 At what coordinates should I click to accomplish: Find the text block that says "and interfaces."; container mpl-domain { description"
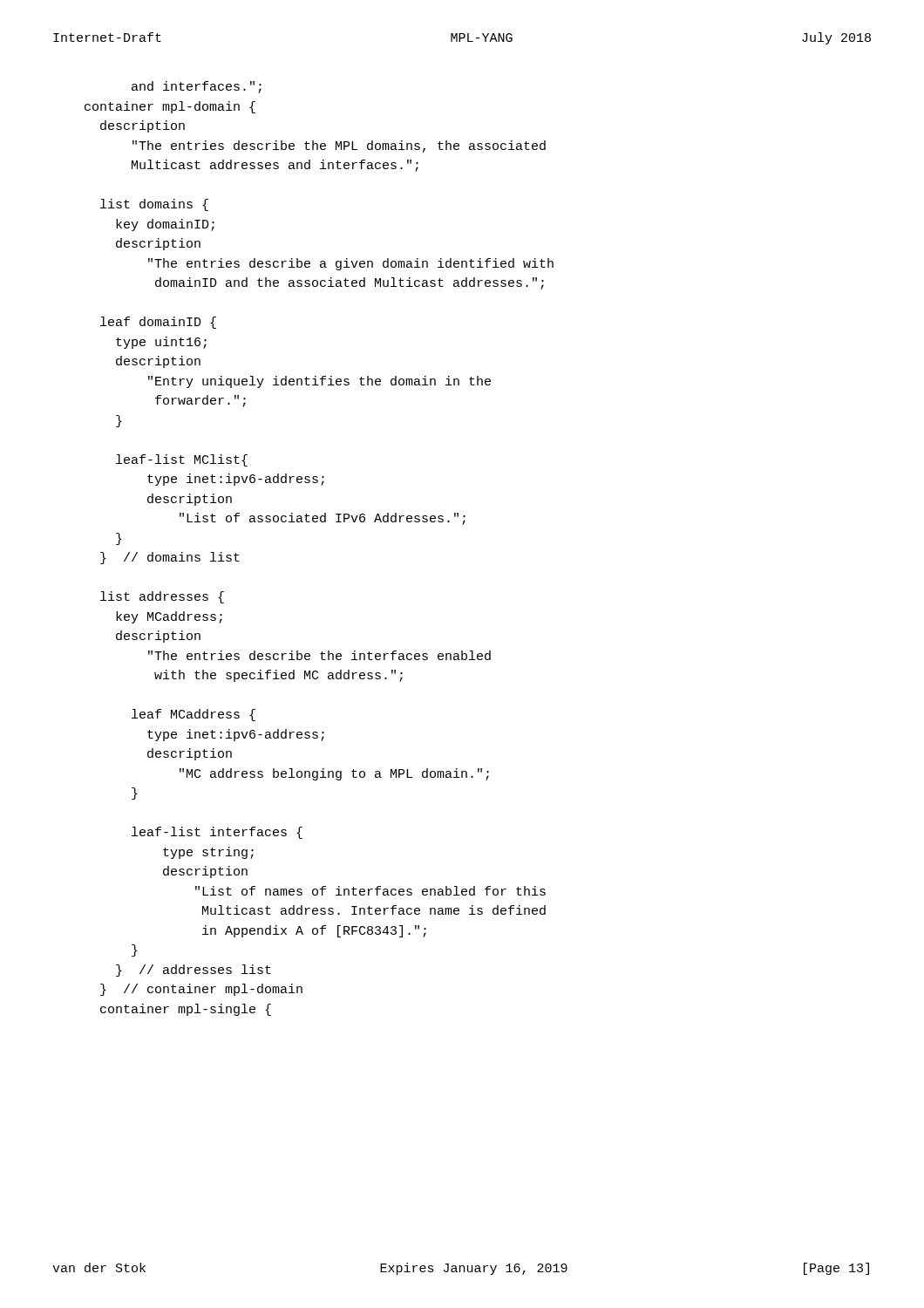[x=197, y=87]
